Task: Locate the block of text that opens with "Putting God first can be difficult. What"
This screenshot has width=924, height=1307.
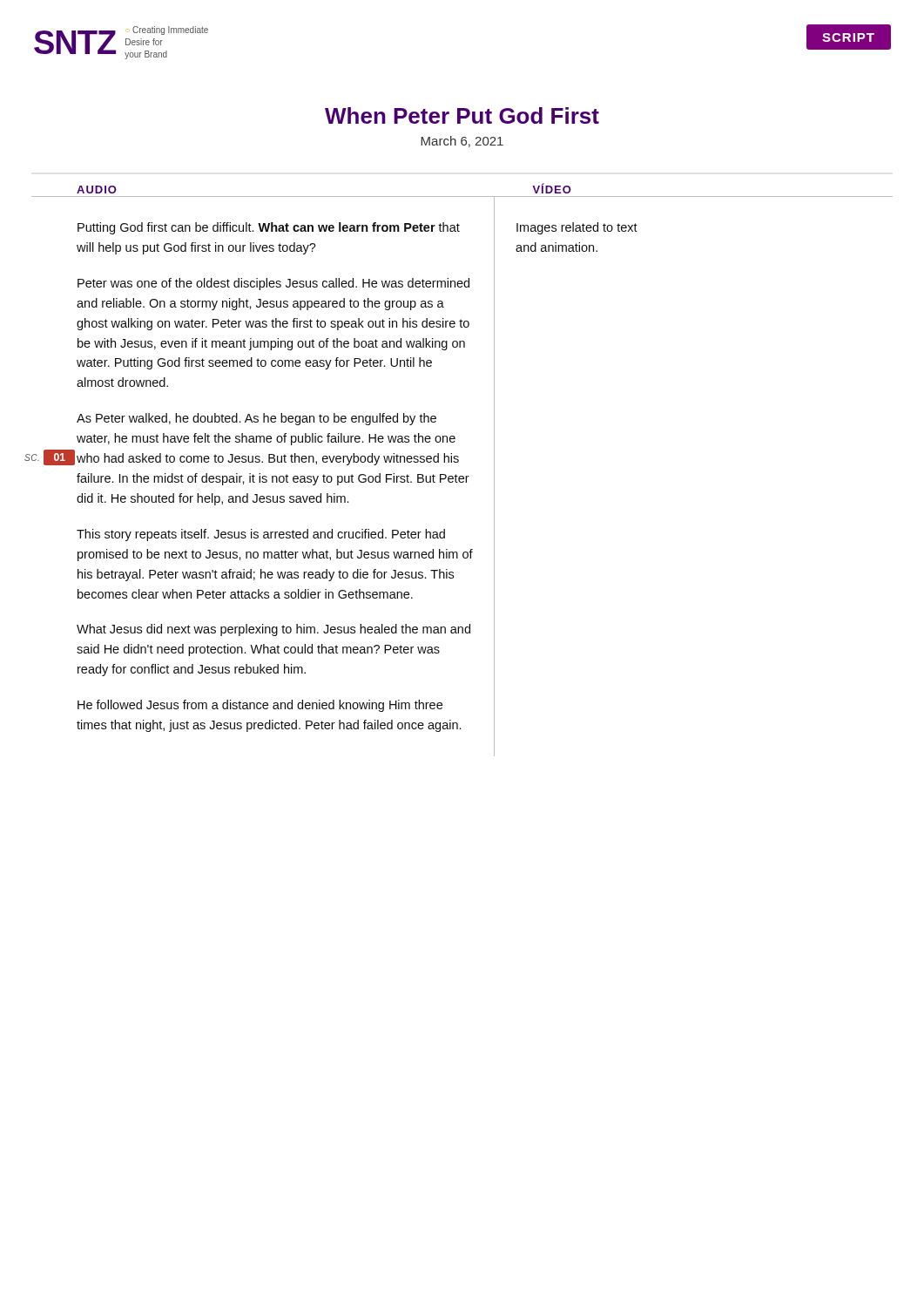Action: click(x=268, y=237)
